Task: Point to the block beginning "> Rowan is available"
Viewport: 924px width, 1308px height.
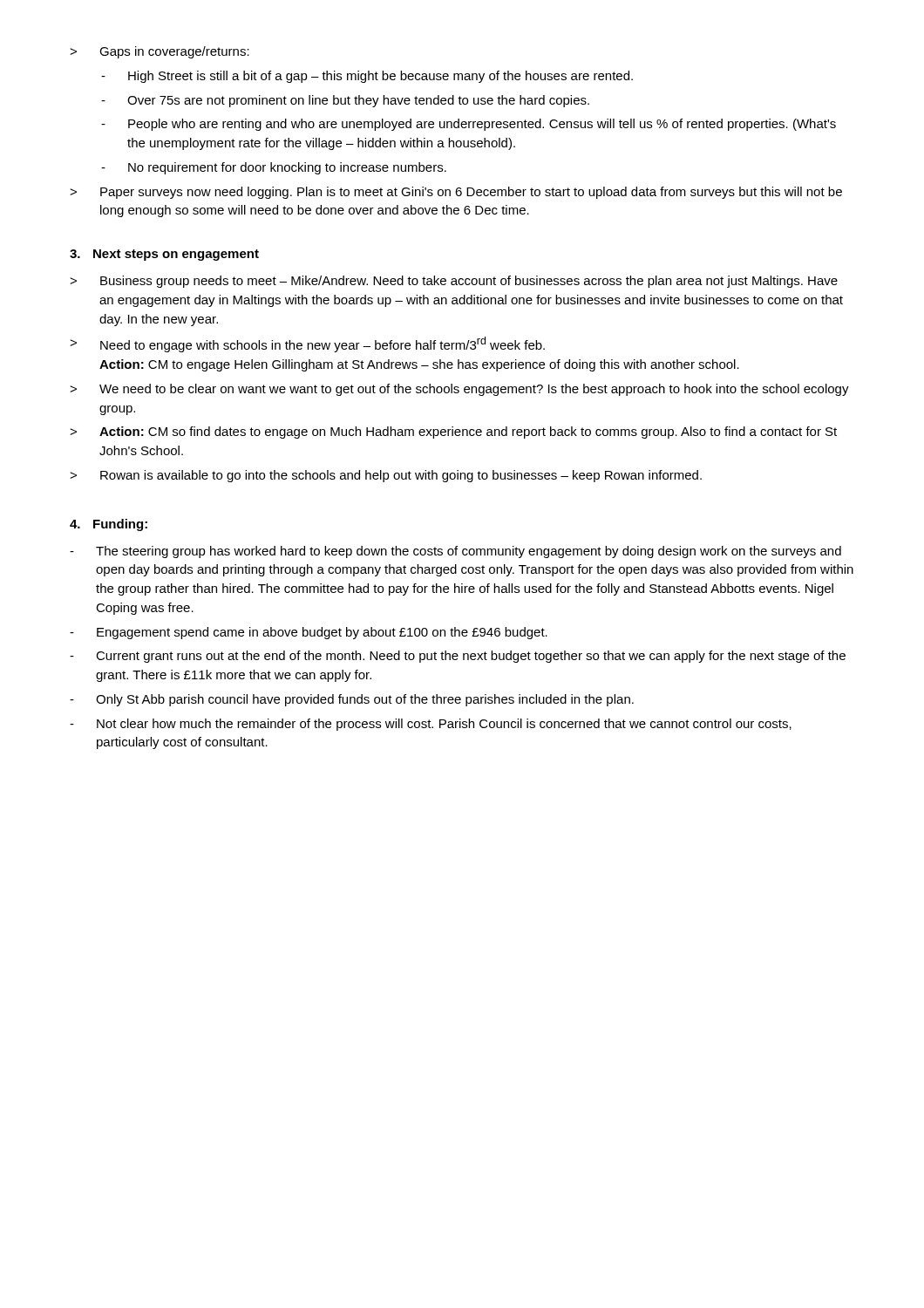Action: [x=462, y=475]
